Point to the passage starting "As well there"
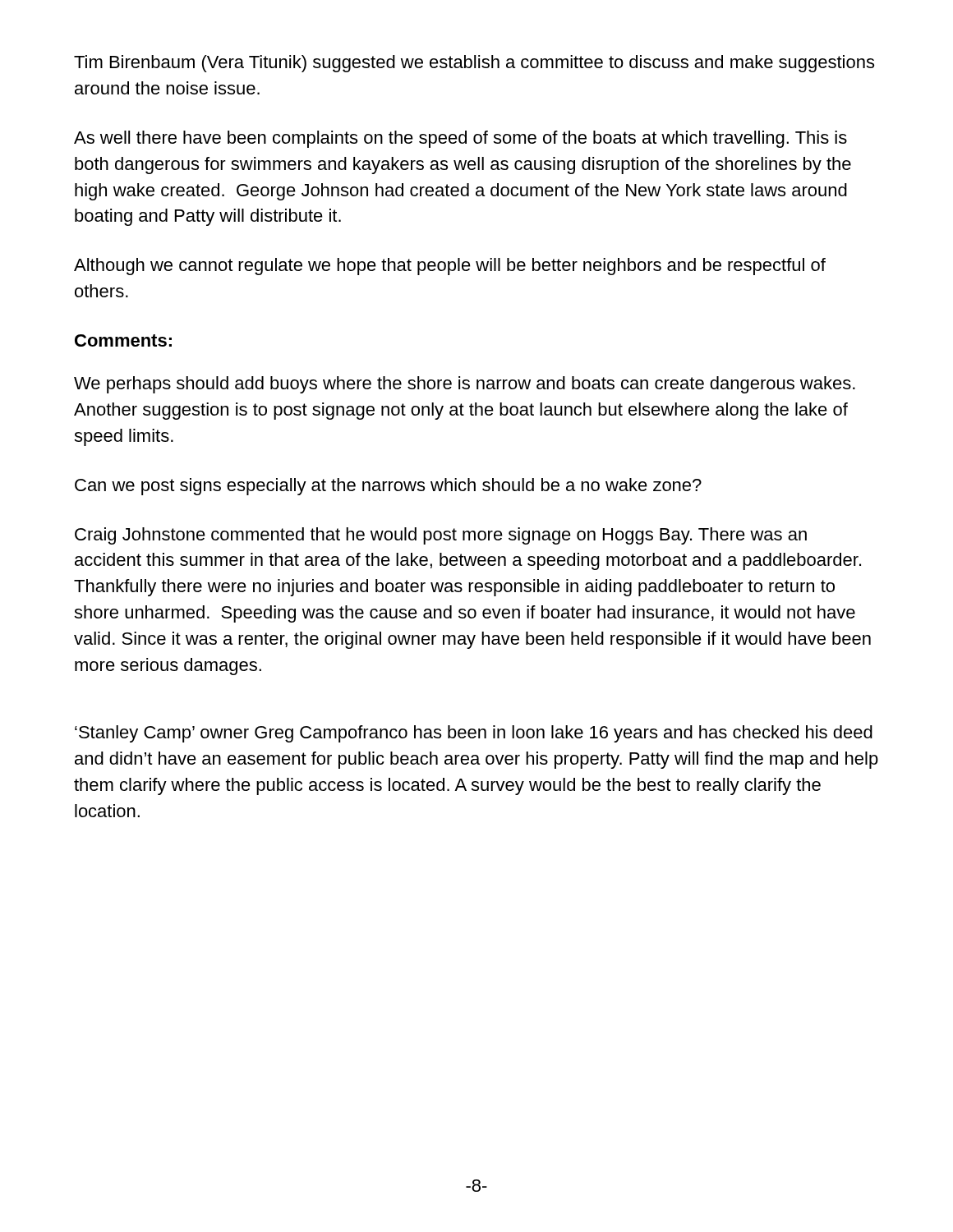The image size is (953, 1232). [463, 177]
